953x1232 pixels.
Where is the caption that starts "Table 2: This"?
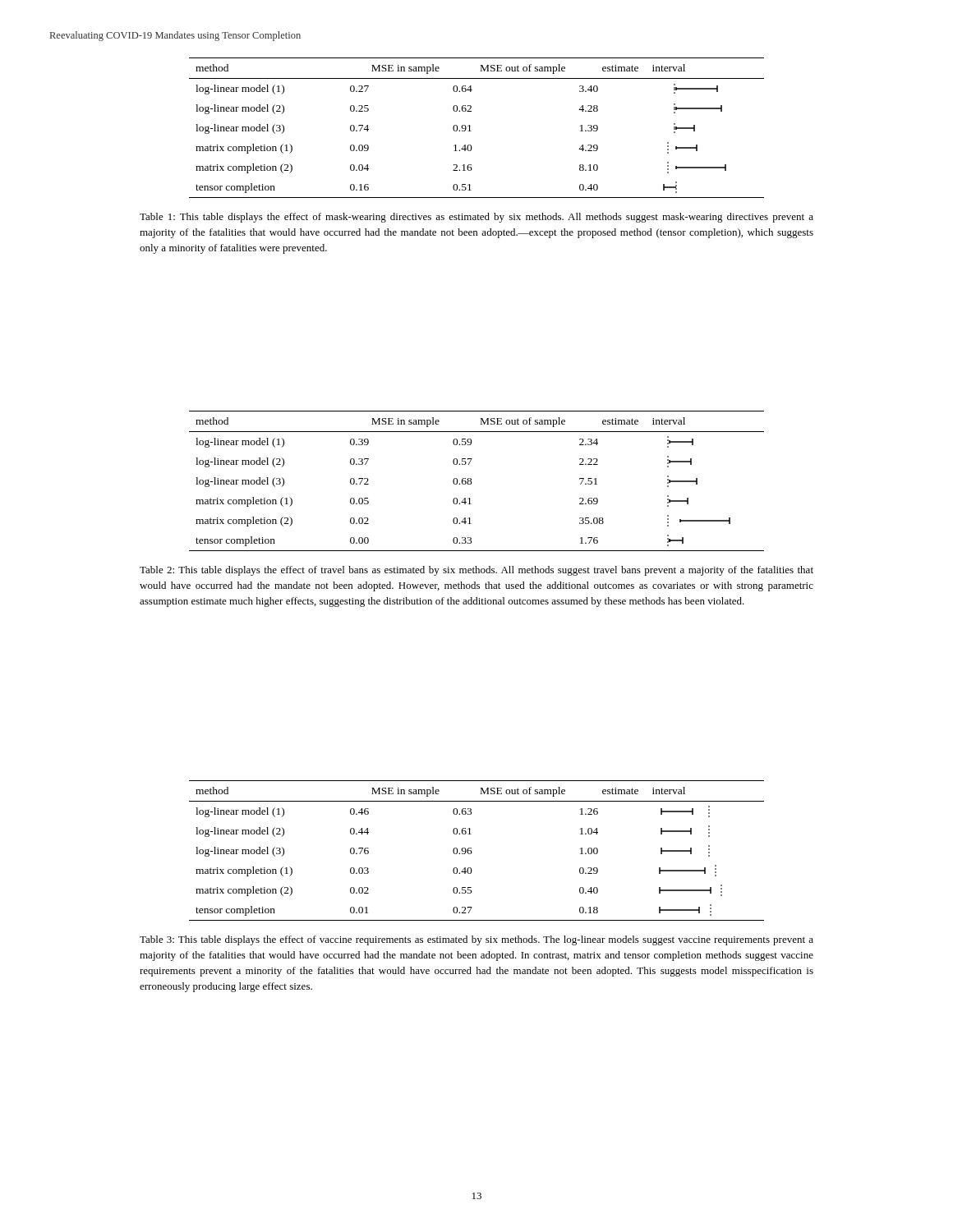[x=476, y=585]
